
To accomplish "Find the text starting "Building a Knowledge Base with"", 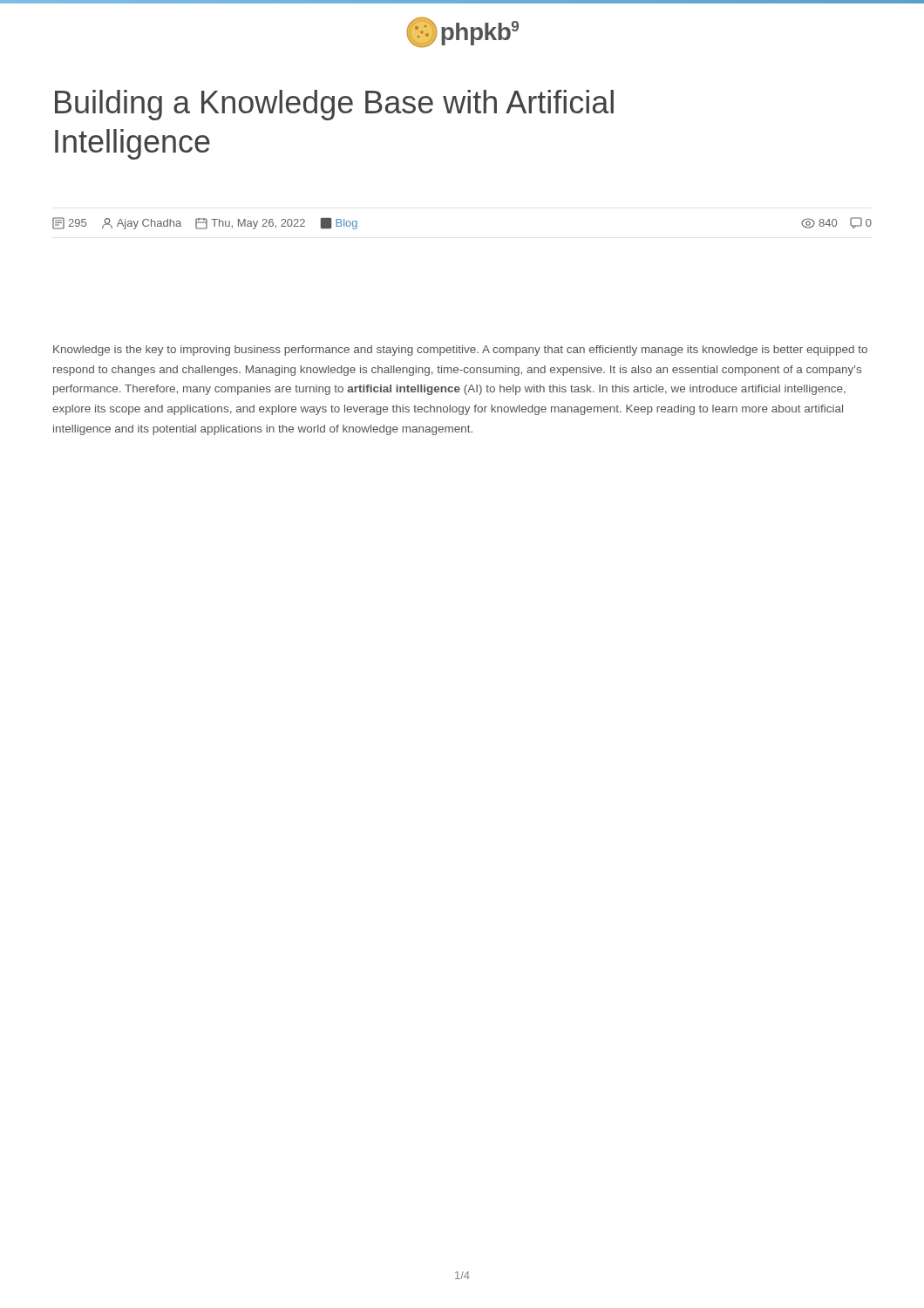I will [x=349, y=122].
